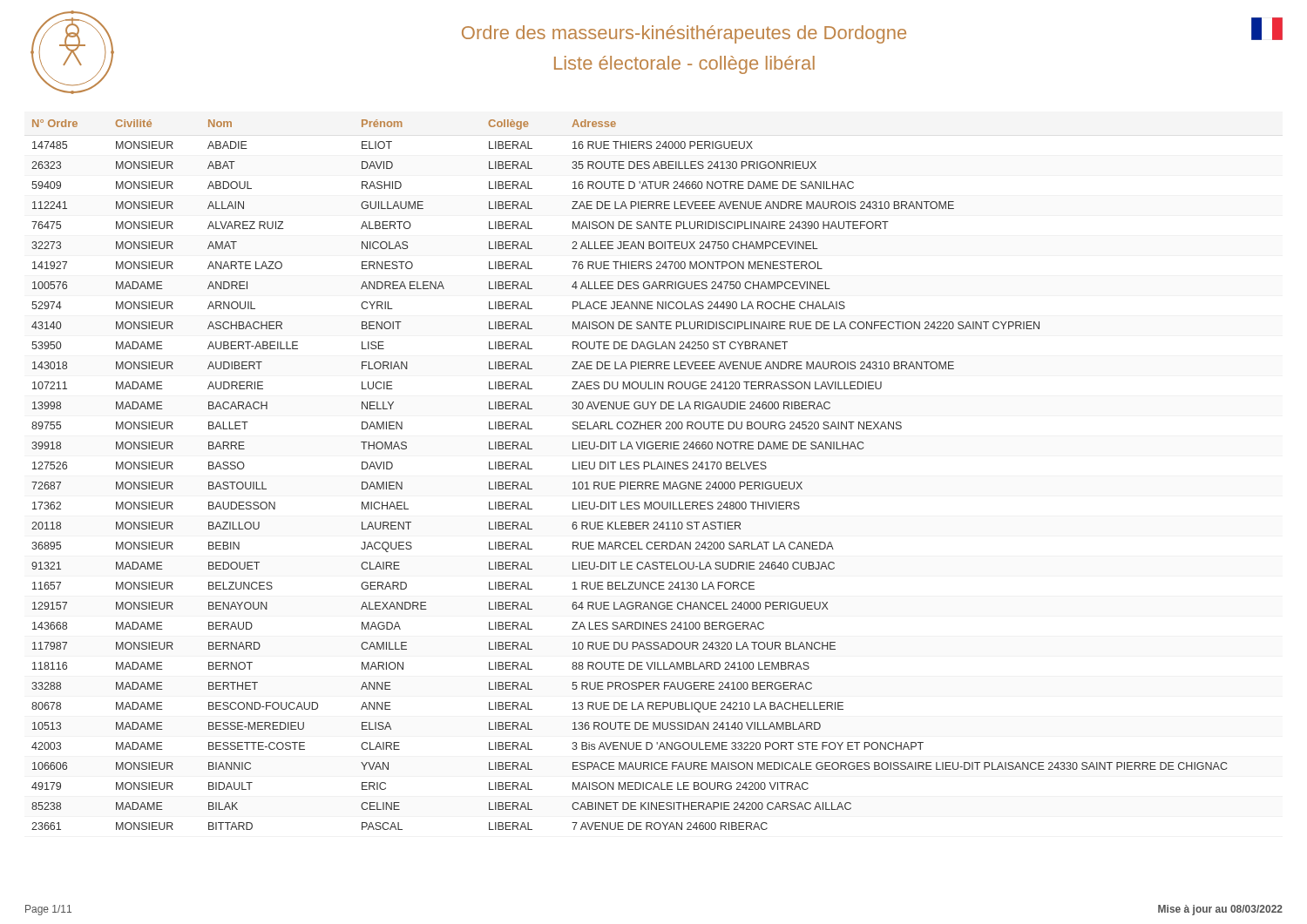This screenshot has width=1307, height=924.
Task: Locate the logo
Action: pyautogui.click(x=72, y=52)
